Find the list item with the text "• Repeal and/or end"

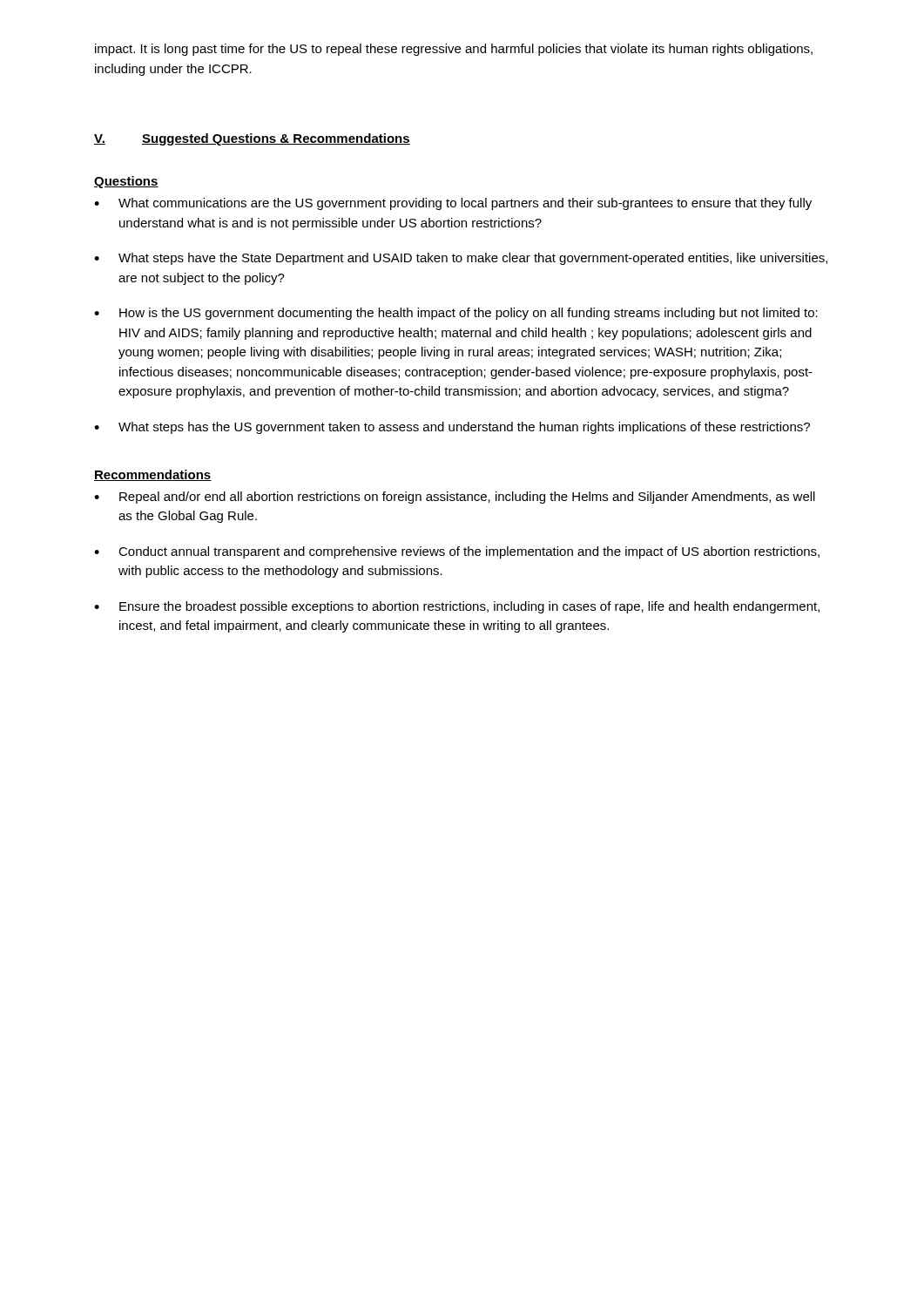click(462, 506)
